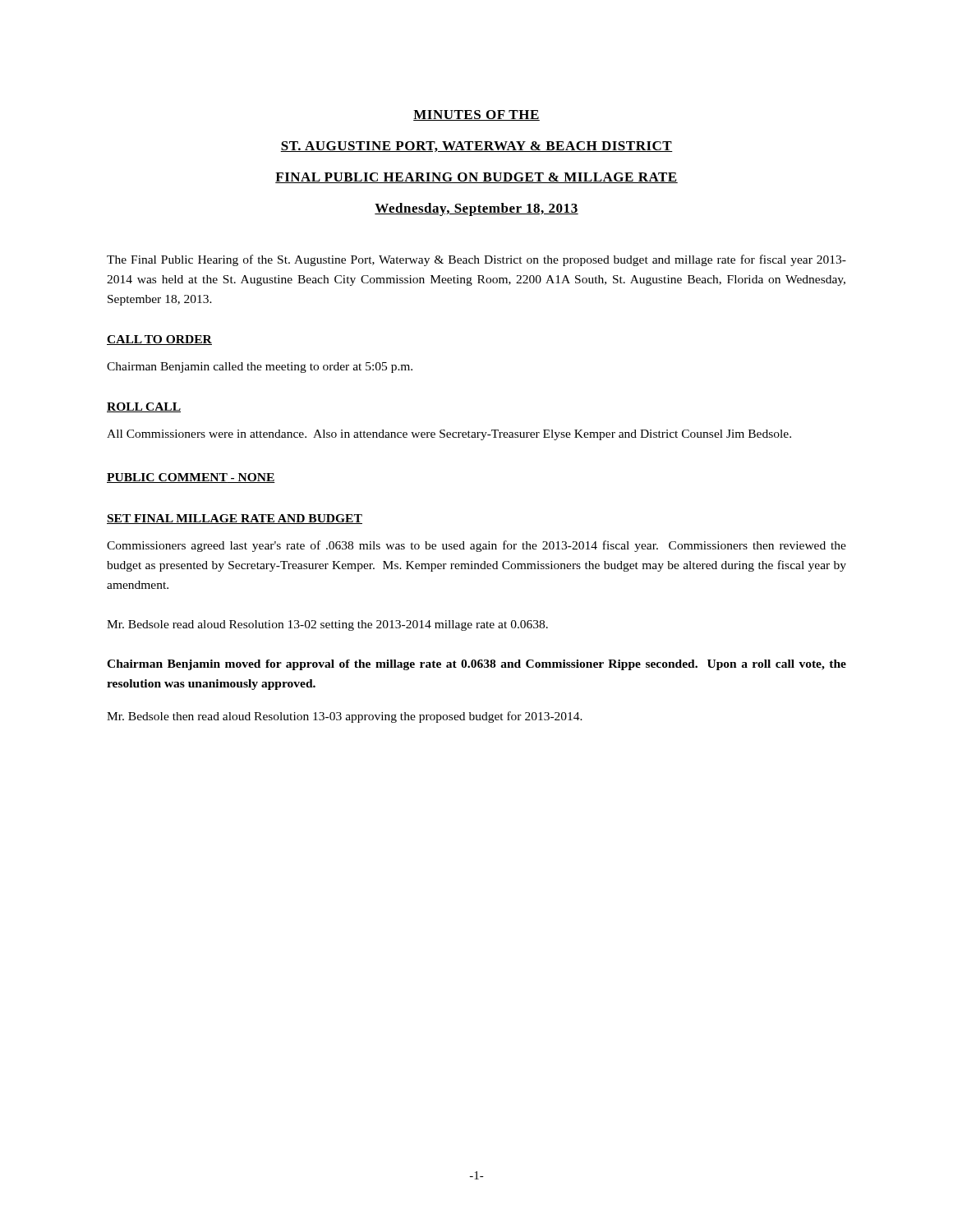Locate the passage starting "MINUTES OF THE ST. AUGUSTINE PORT,"

pyautogui.click(x=476, y=162)
